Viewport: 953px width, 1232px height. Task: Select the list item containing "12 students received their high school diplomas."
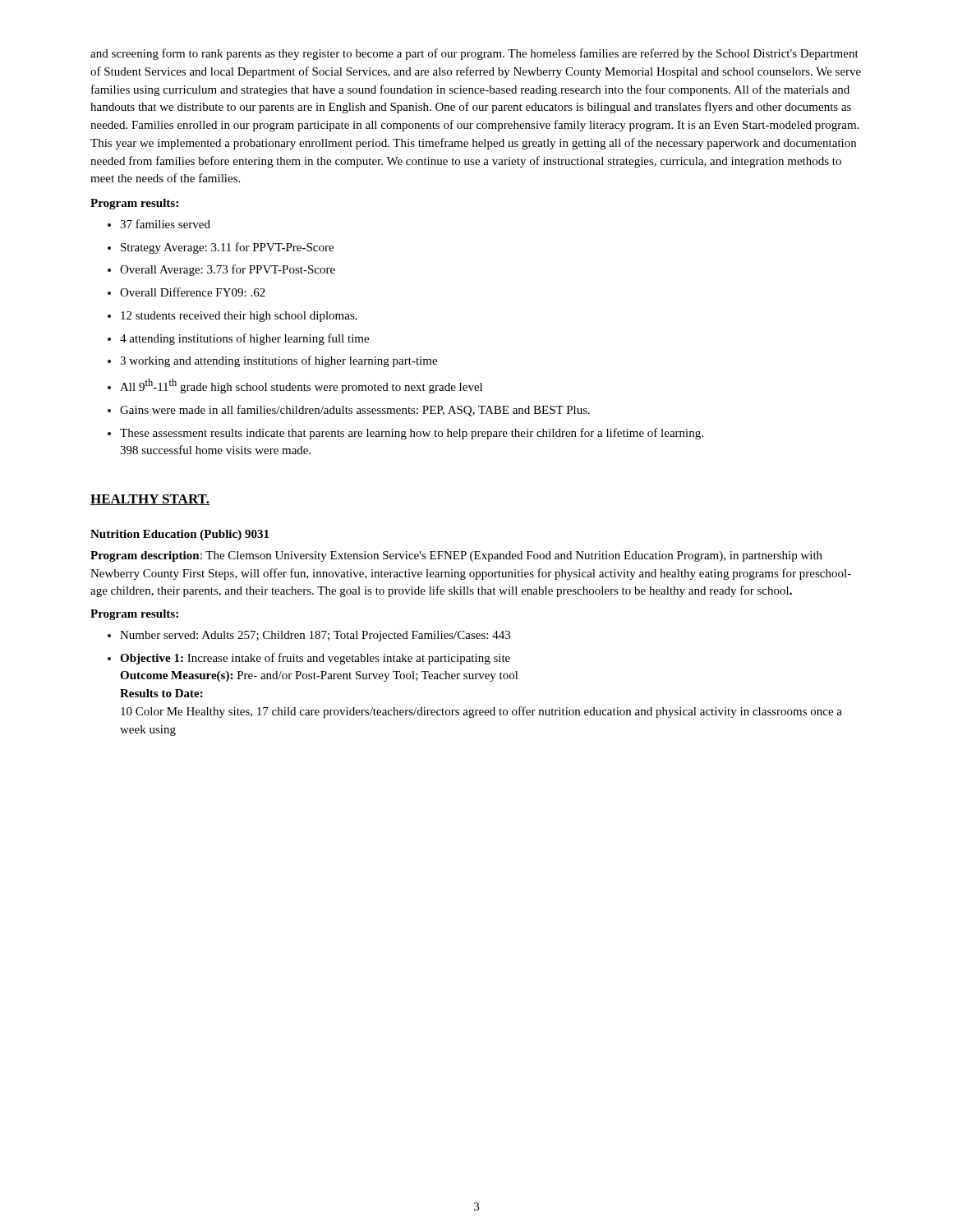pyautogui.click(x=232, y=317)
